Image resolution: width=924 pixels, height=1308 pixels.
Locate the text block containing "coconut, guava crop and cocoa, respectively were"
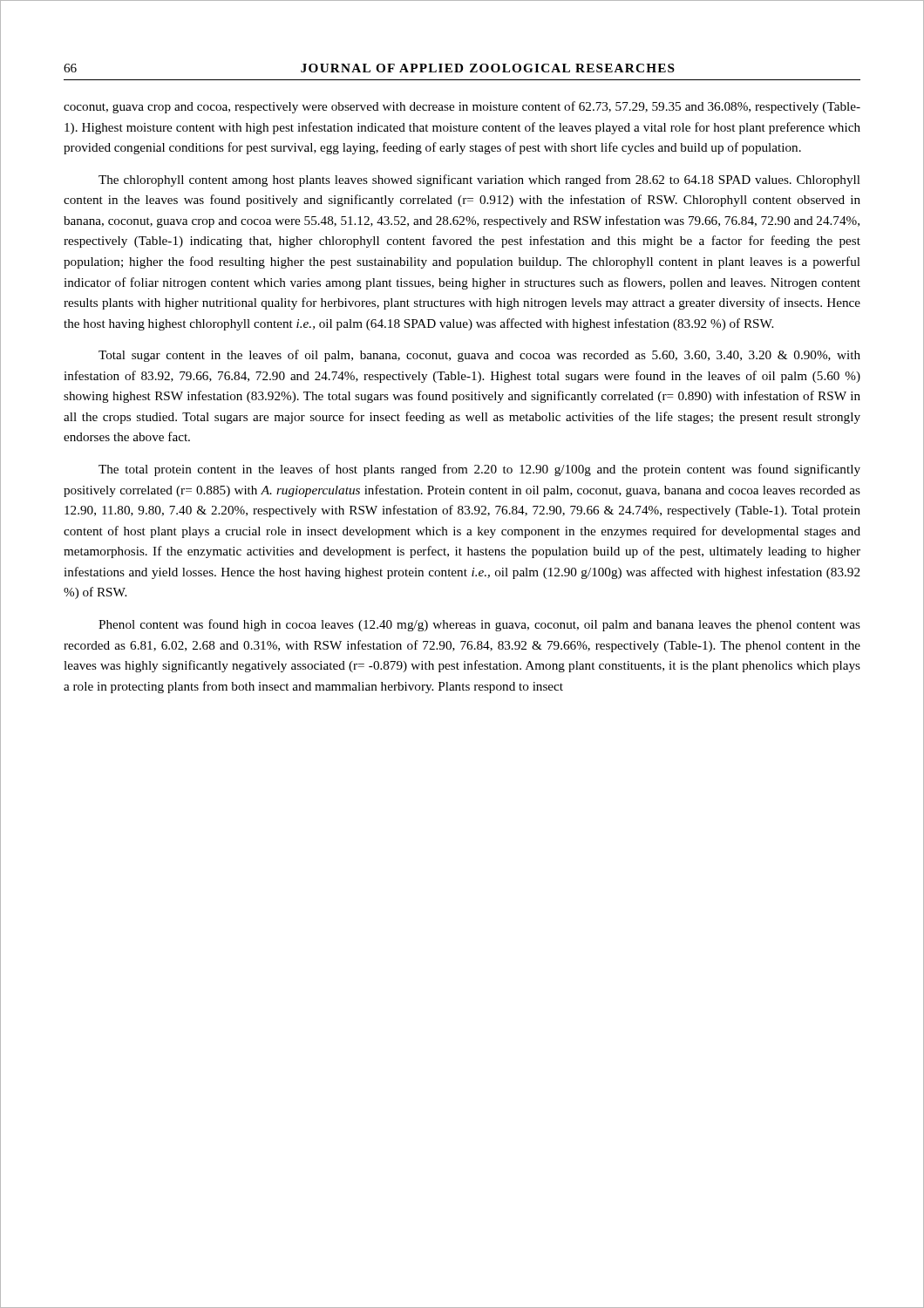click(462, 126)
